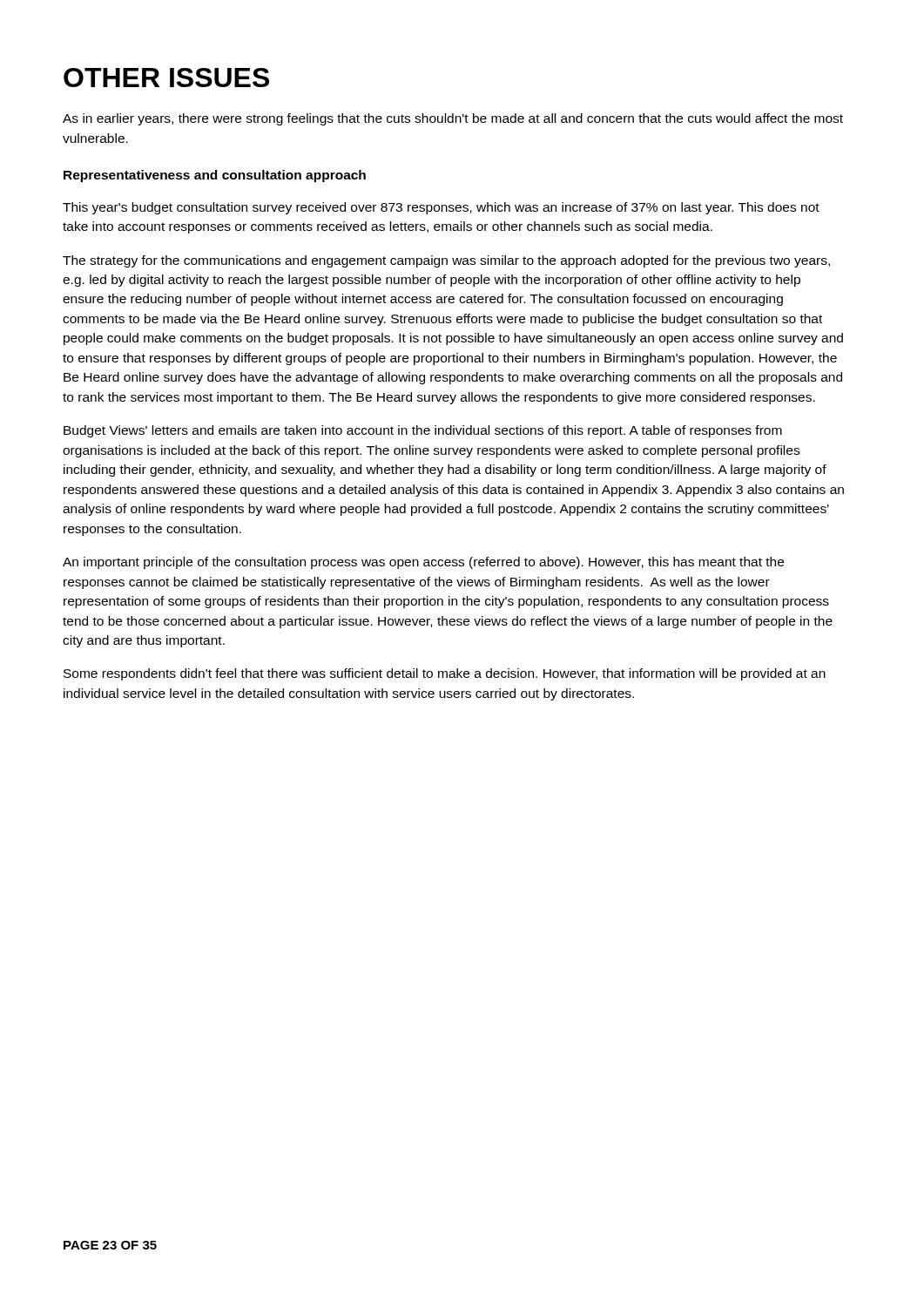The image size is (924, 1307).
Task: Point to the block beginning "This year's budget"
Action: [441, 216]
